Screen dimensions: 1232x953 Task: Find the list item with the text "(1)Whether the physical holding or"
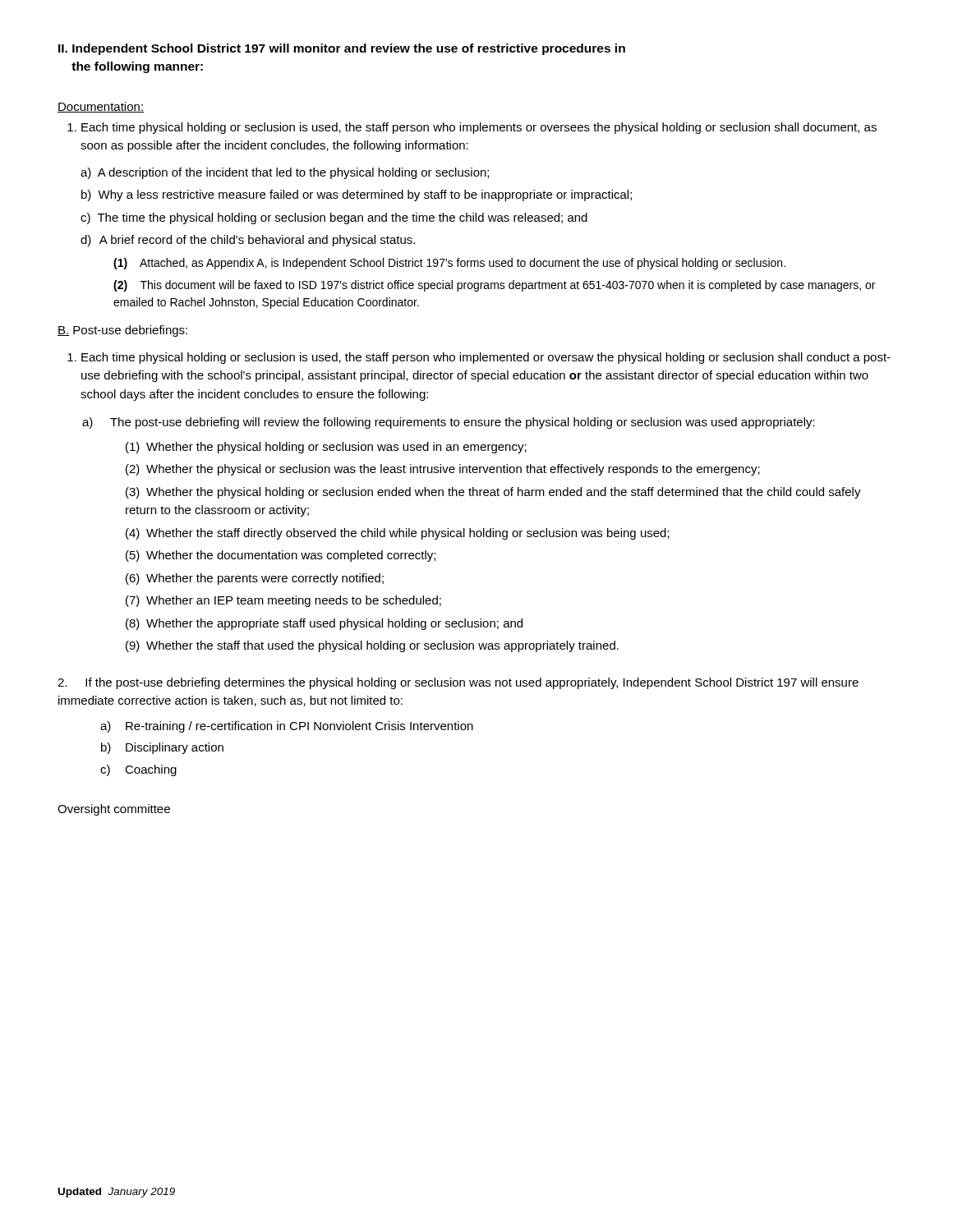(x=326, y=447)
